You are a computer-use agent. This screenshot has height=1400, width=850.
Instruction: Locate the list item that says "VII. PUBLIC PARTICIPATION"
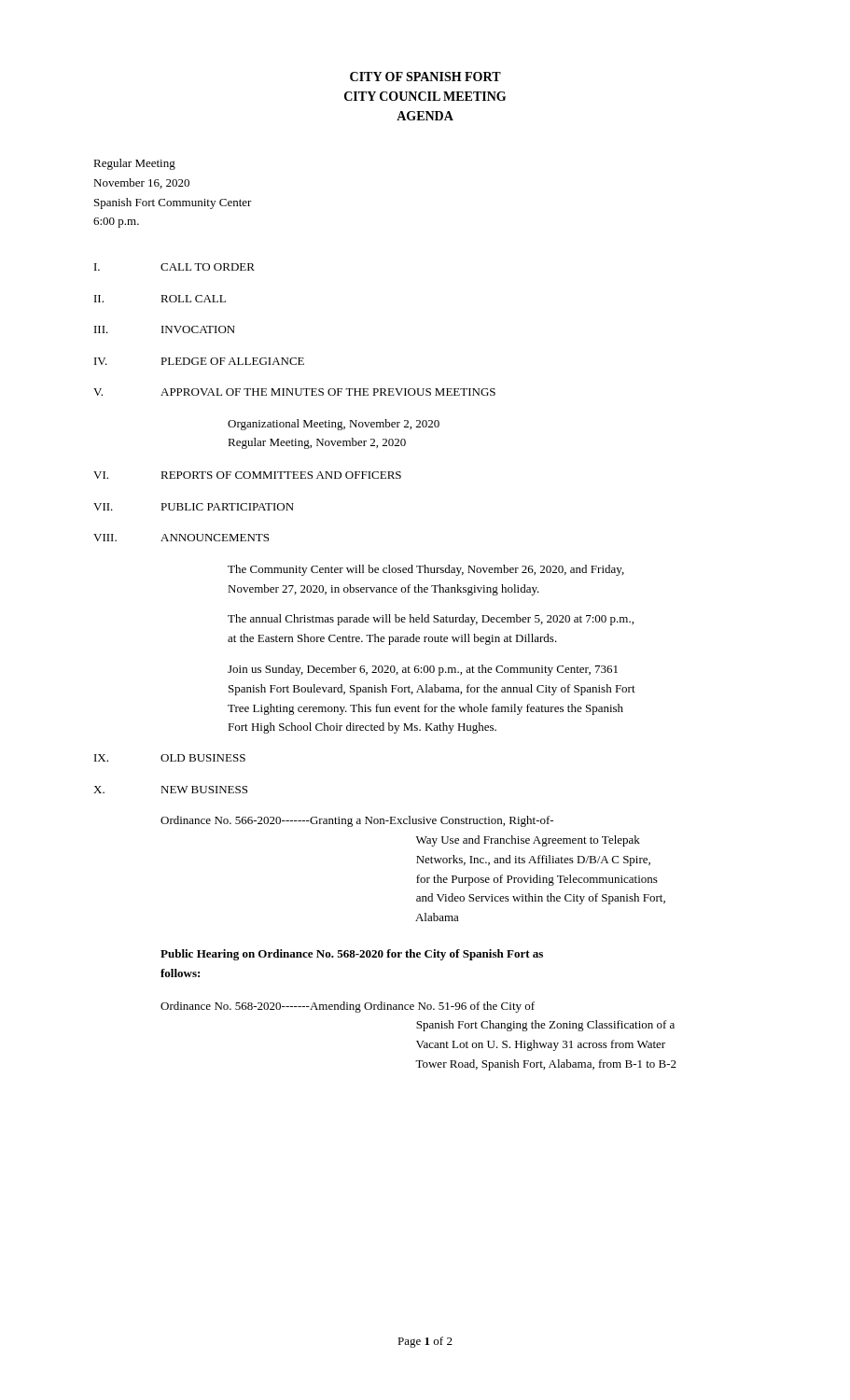194,507
